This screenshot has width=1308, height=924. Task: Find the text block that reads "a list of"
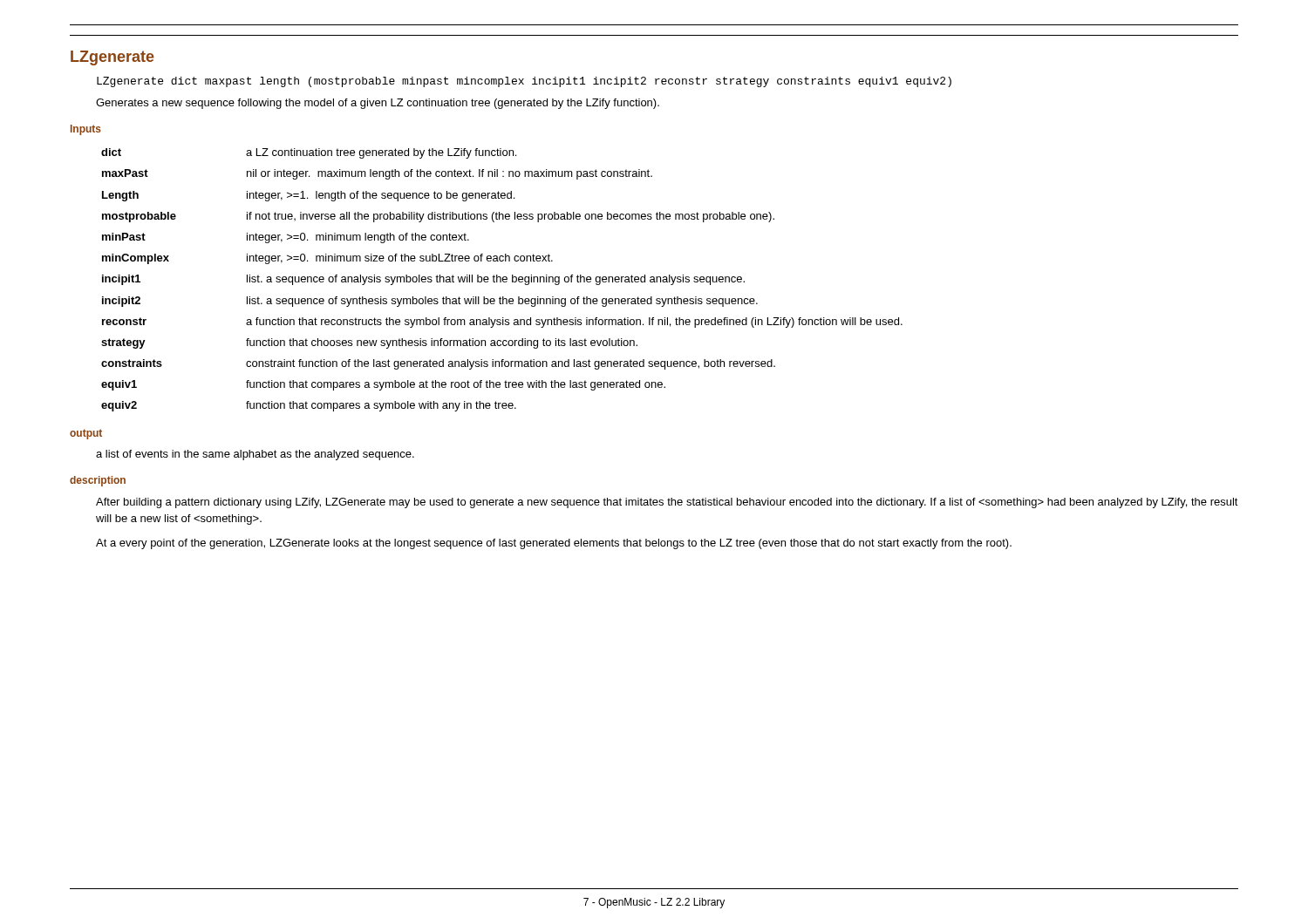pyautogui.click(x=255, y=453)
